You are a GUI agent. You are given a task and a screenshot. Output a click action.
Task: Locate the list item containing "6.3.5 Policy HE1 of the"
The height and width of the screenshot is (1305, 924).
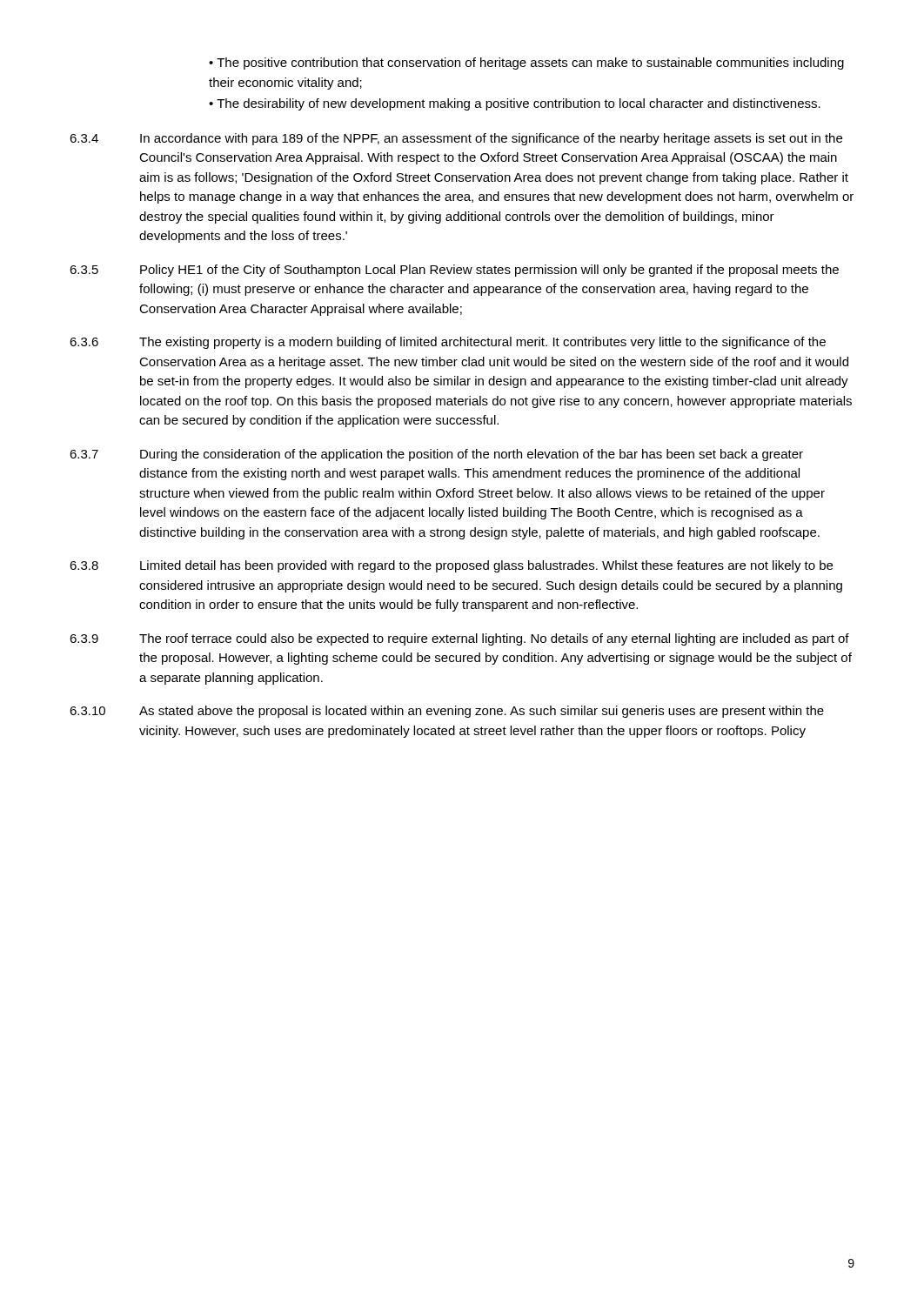(462, 289)
